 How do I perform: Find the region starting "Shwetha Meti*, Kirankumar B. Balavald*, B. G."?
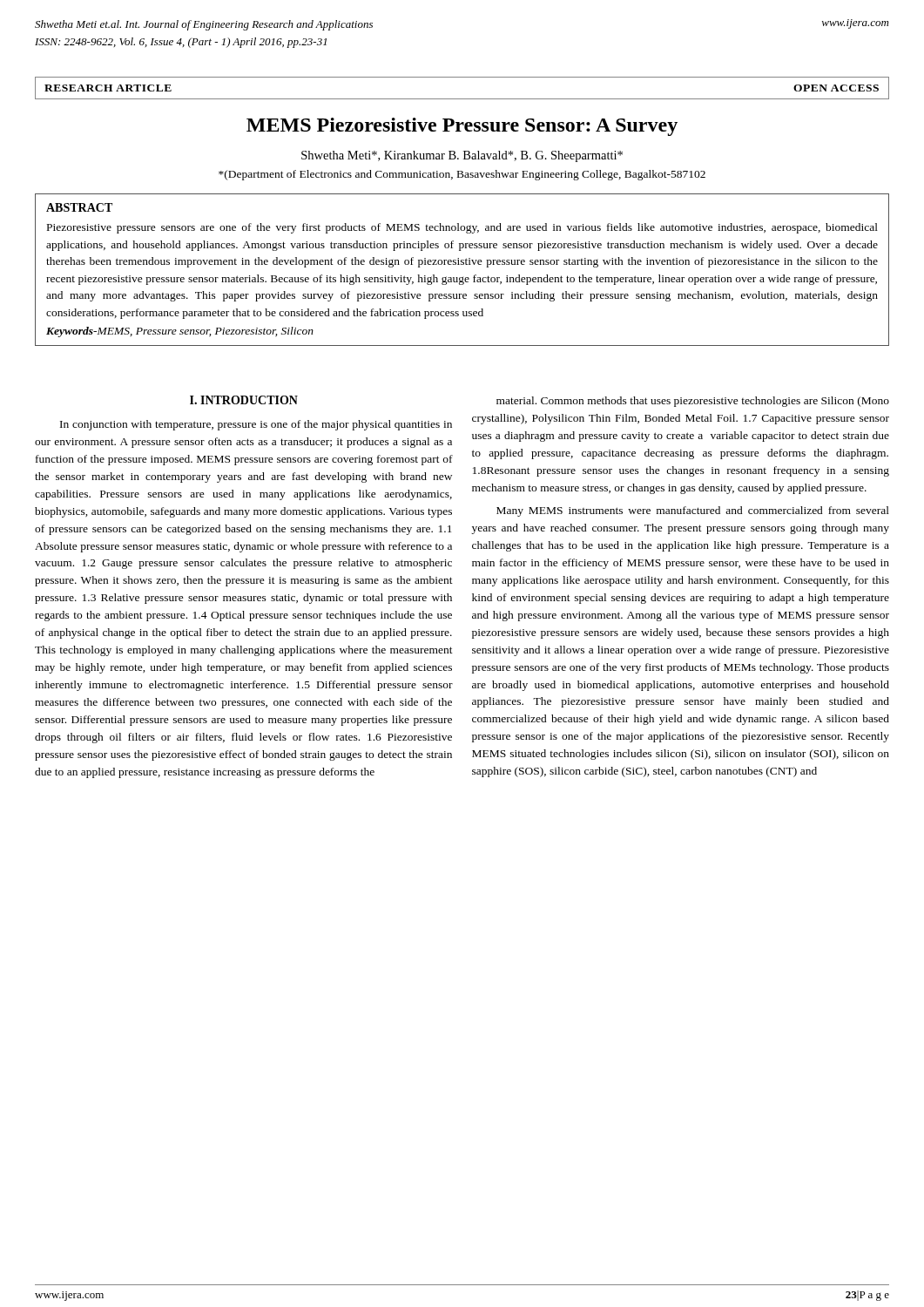point(462,155)
